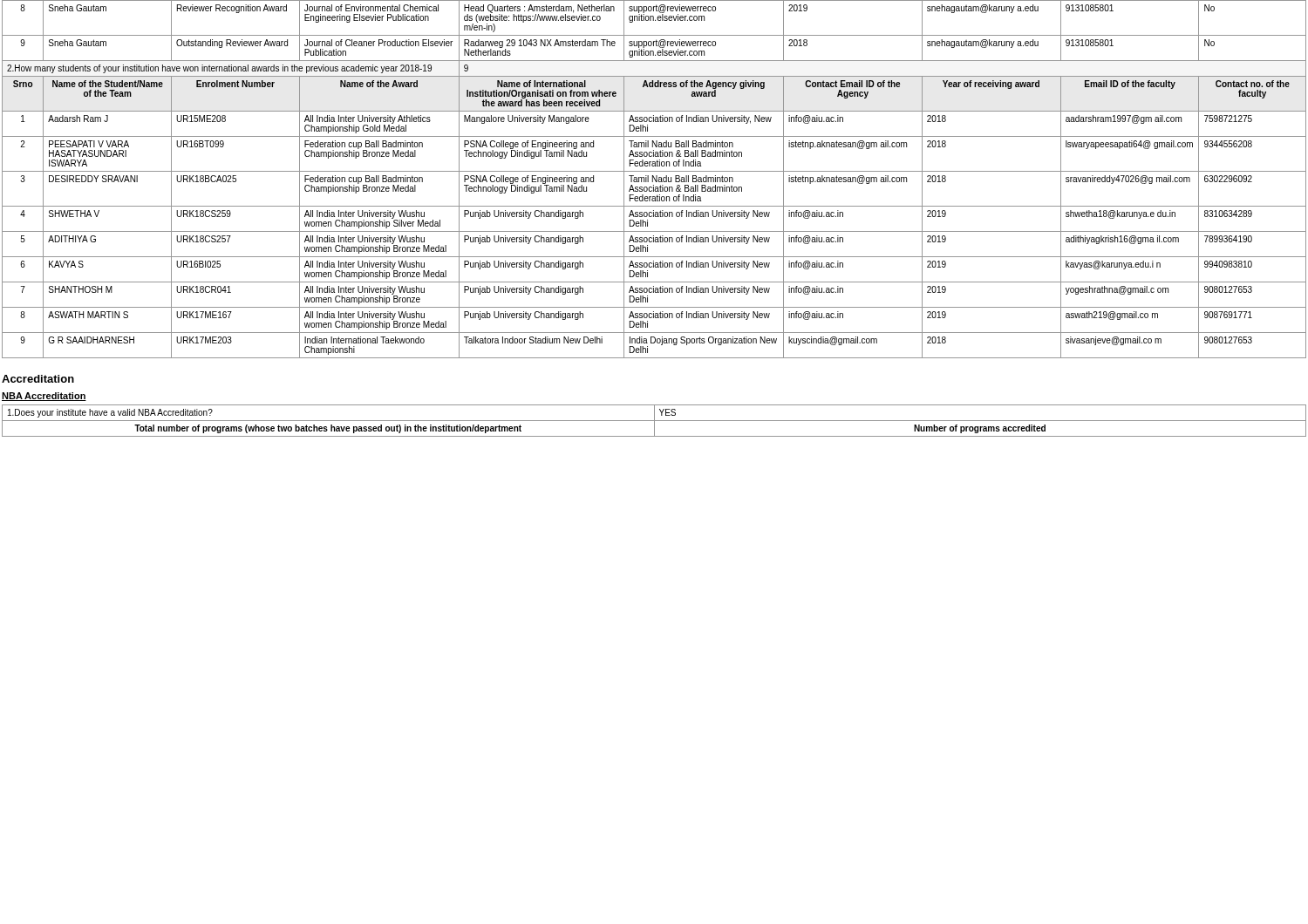The image size is (1308, 924).
Task: Select the table that reads "Association of Indian University"
Action: [x=654, y=179]
